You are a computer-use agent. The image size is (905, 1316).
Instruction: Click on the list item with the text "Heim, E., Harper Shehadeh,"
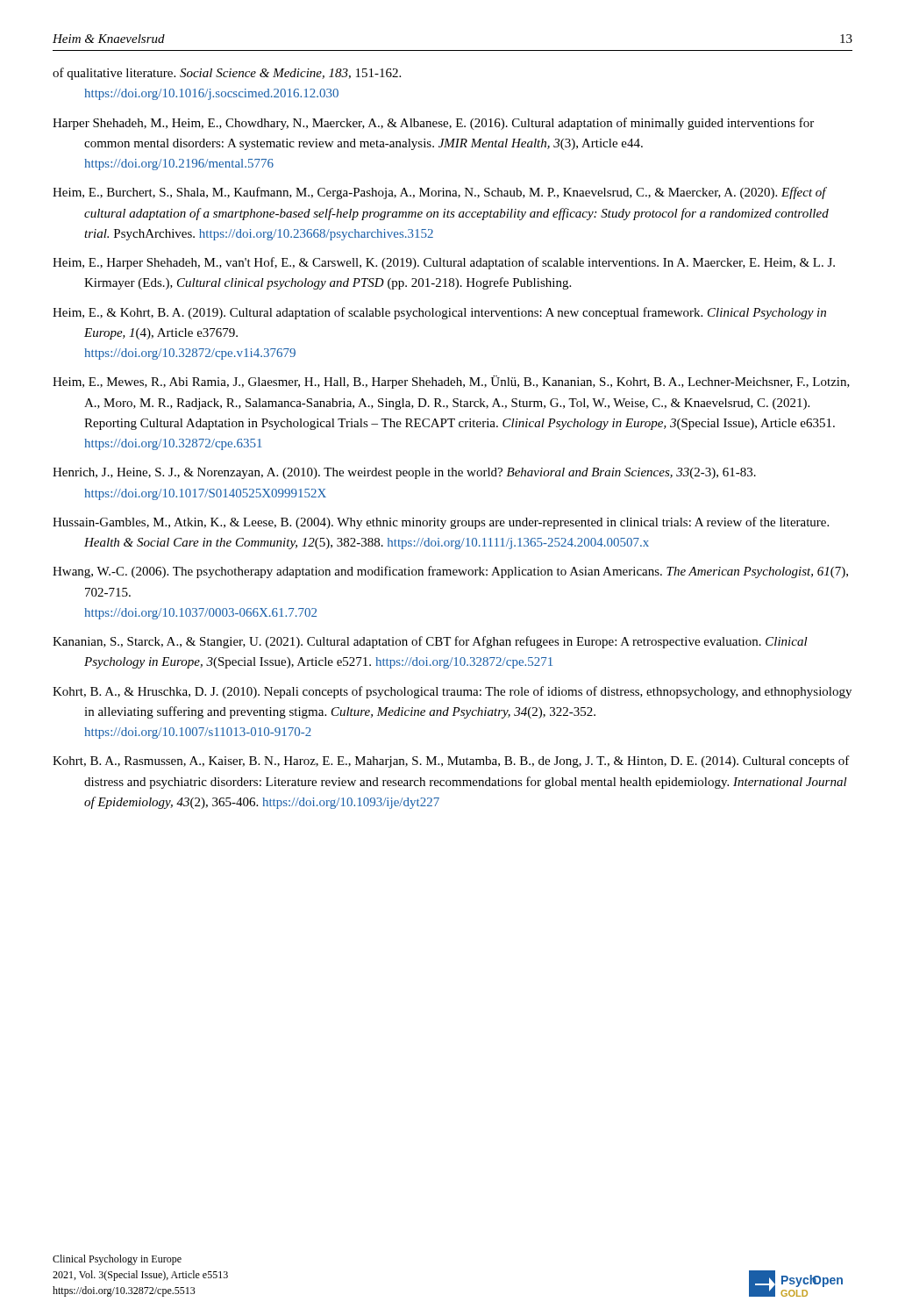(x=452, y=273)
